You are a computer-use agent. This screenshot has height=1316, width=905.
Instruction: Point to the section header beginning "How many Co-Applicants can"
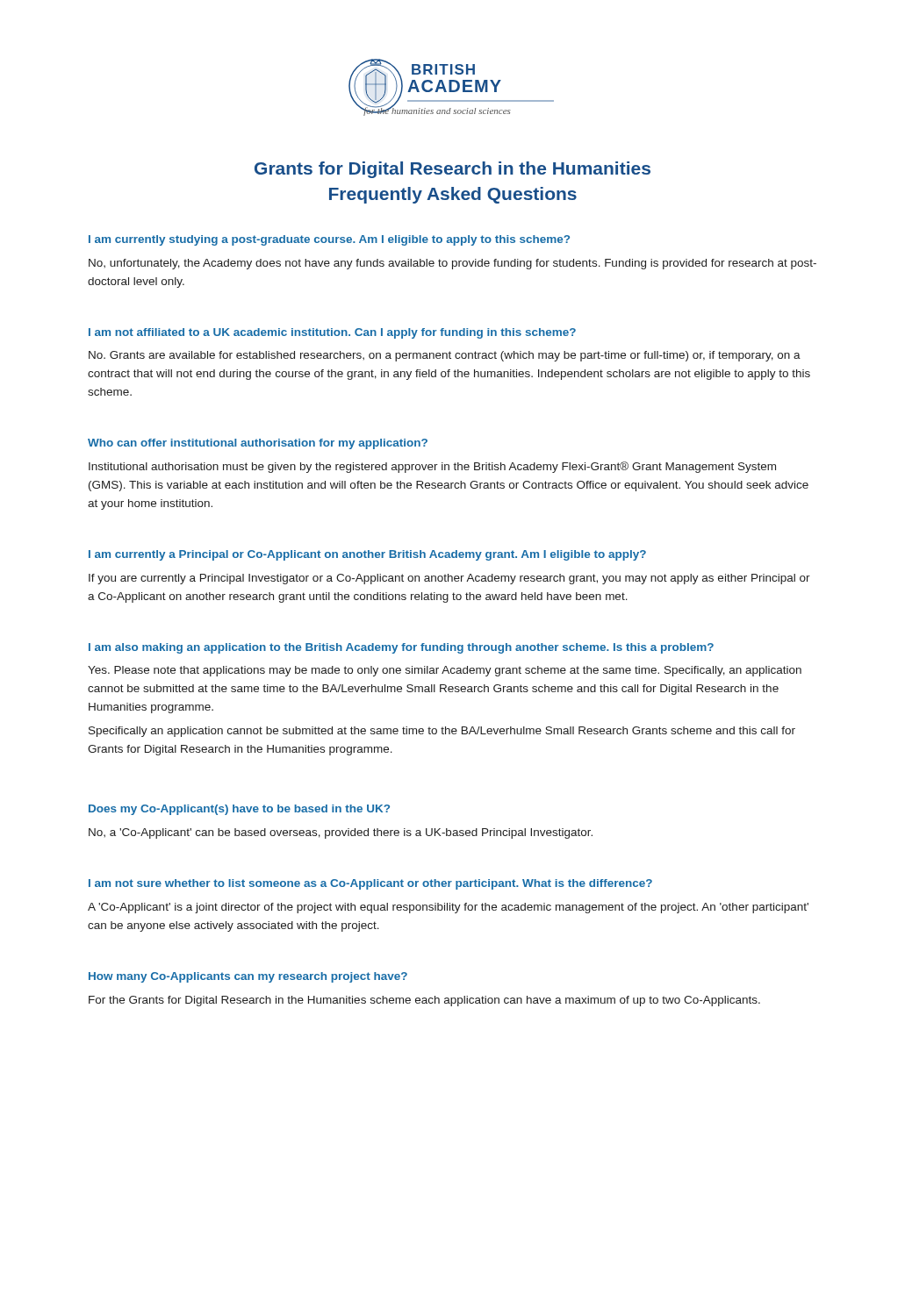click(248, 976)
